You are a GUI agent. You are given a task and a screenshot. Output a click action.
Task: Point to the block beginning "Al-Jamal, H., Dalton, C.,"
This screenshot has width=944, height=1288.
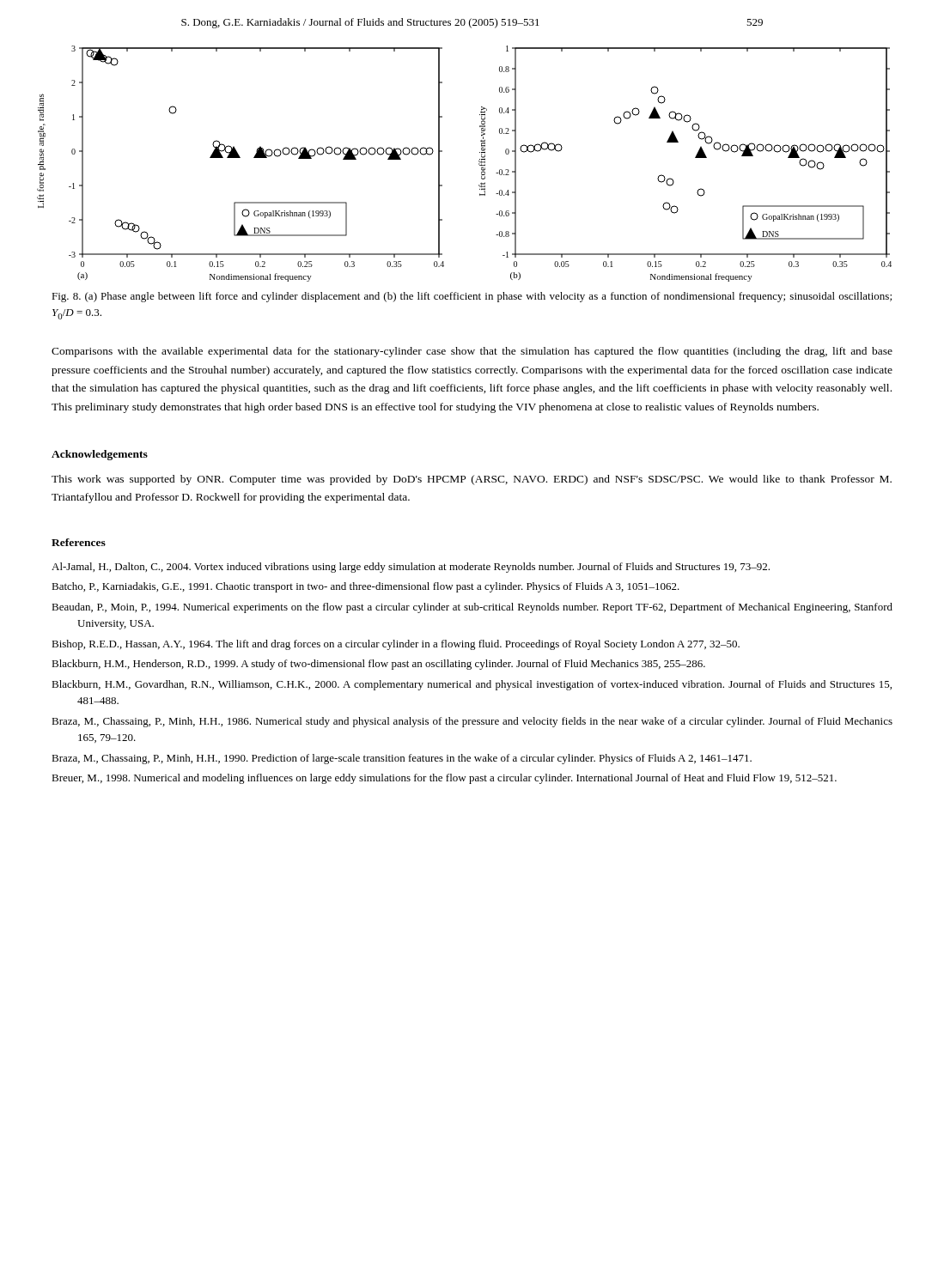(411, 566)
